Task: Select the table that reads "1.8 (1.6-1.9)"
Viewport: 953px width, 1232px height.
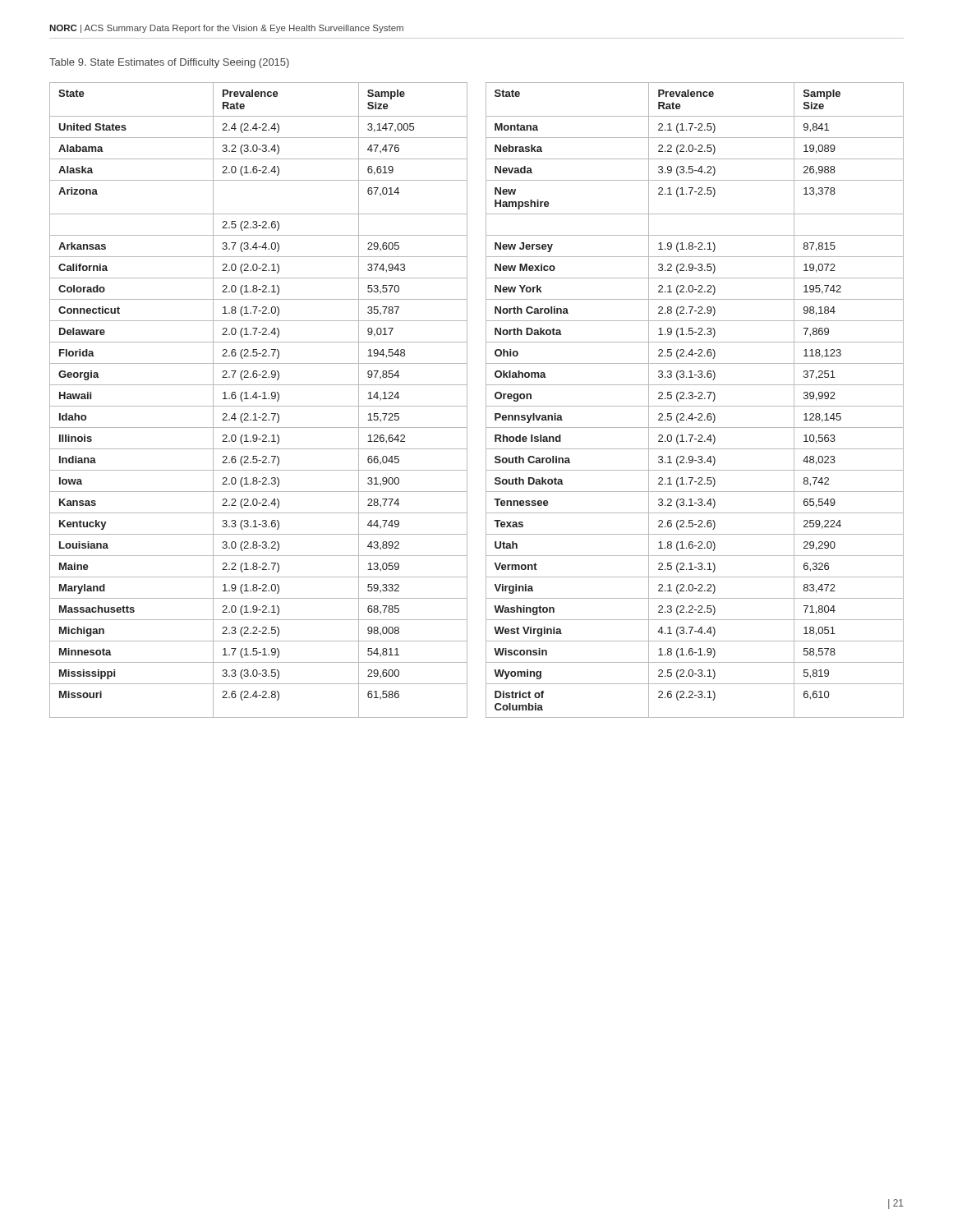Action: coord(476,400)
